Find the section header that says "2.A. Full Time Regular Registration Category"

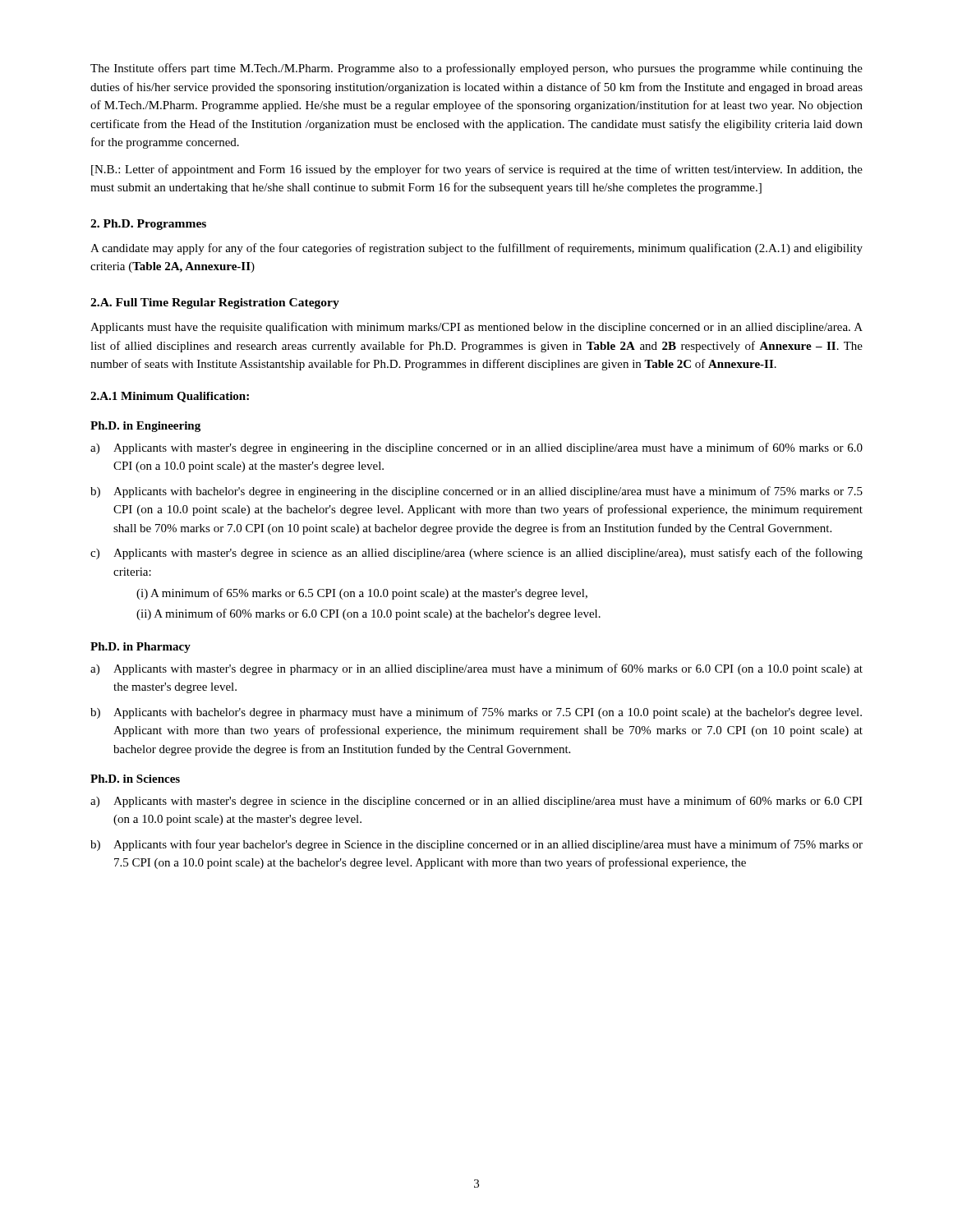215,303
